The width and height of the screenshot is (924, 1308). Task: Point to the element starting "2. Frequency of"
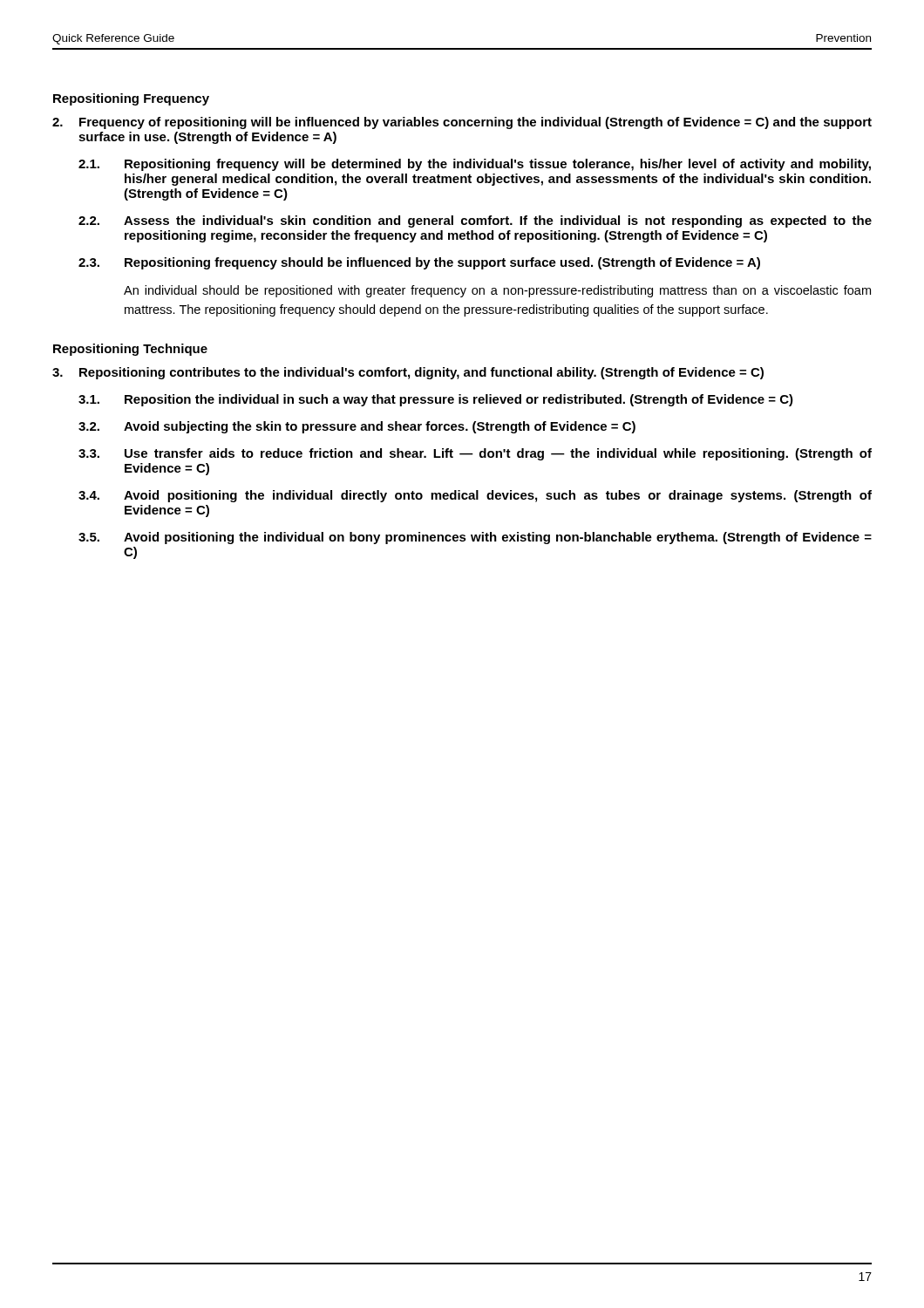point(462,129)
